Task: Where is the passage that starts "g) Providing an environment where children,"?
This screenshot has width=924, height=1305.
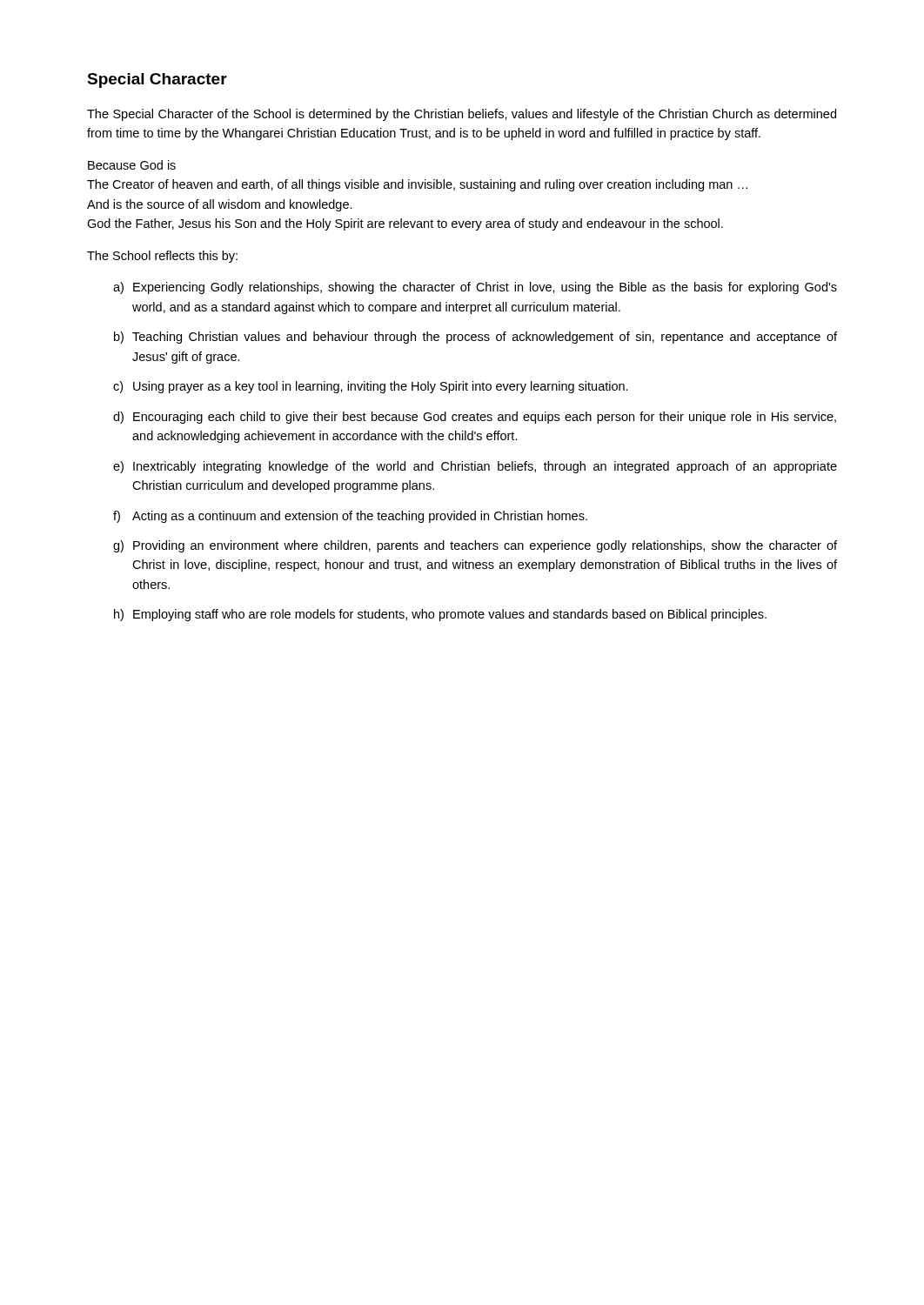Action: [x=462, y=565]
